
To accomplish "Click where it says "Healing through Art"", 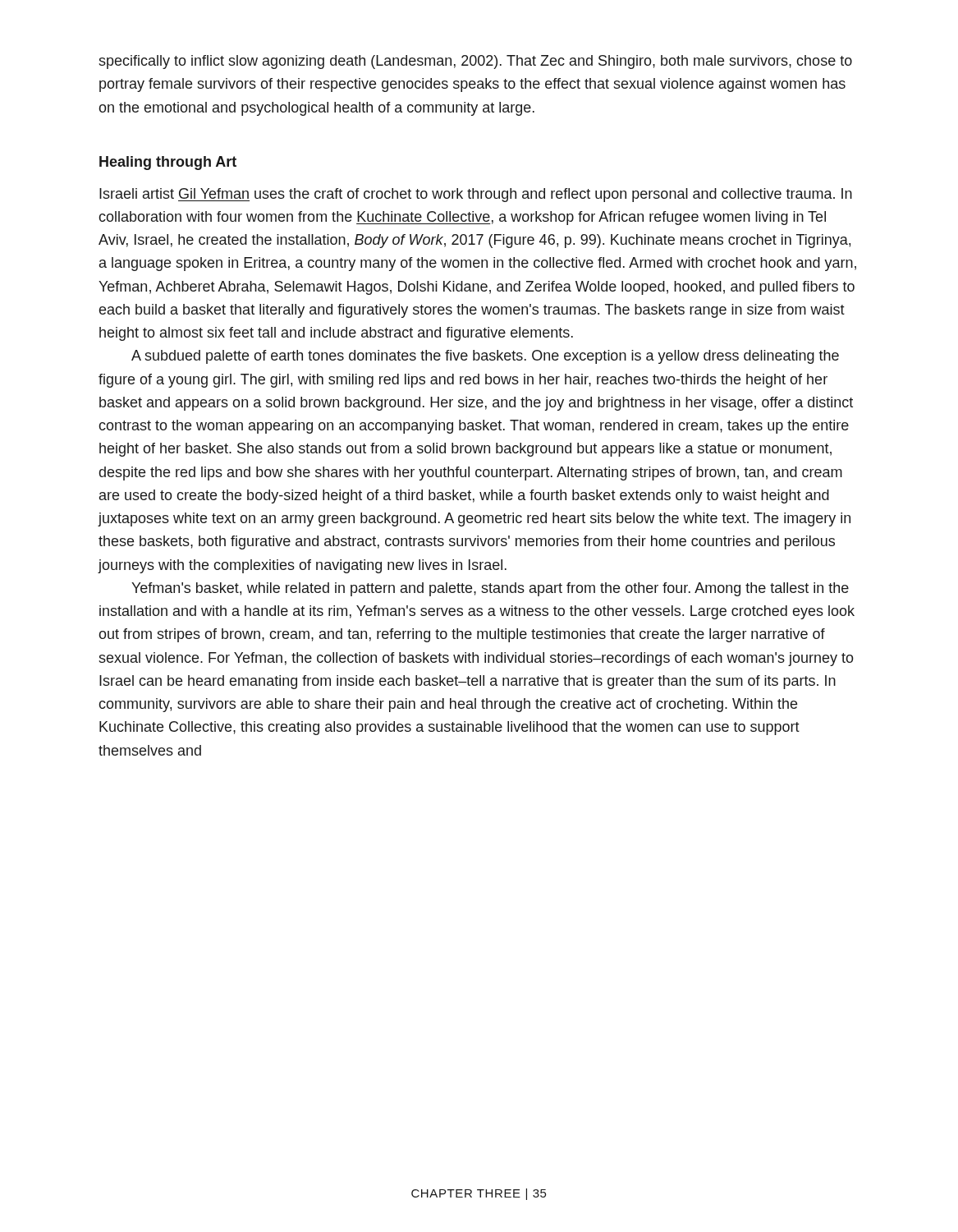I will coord(168,162).
